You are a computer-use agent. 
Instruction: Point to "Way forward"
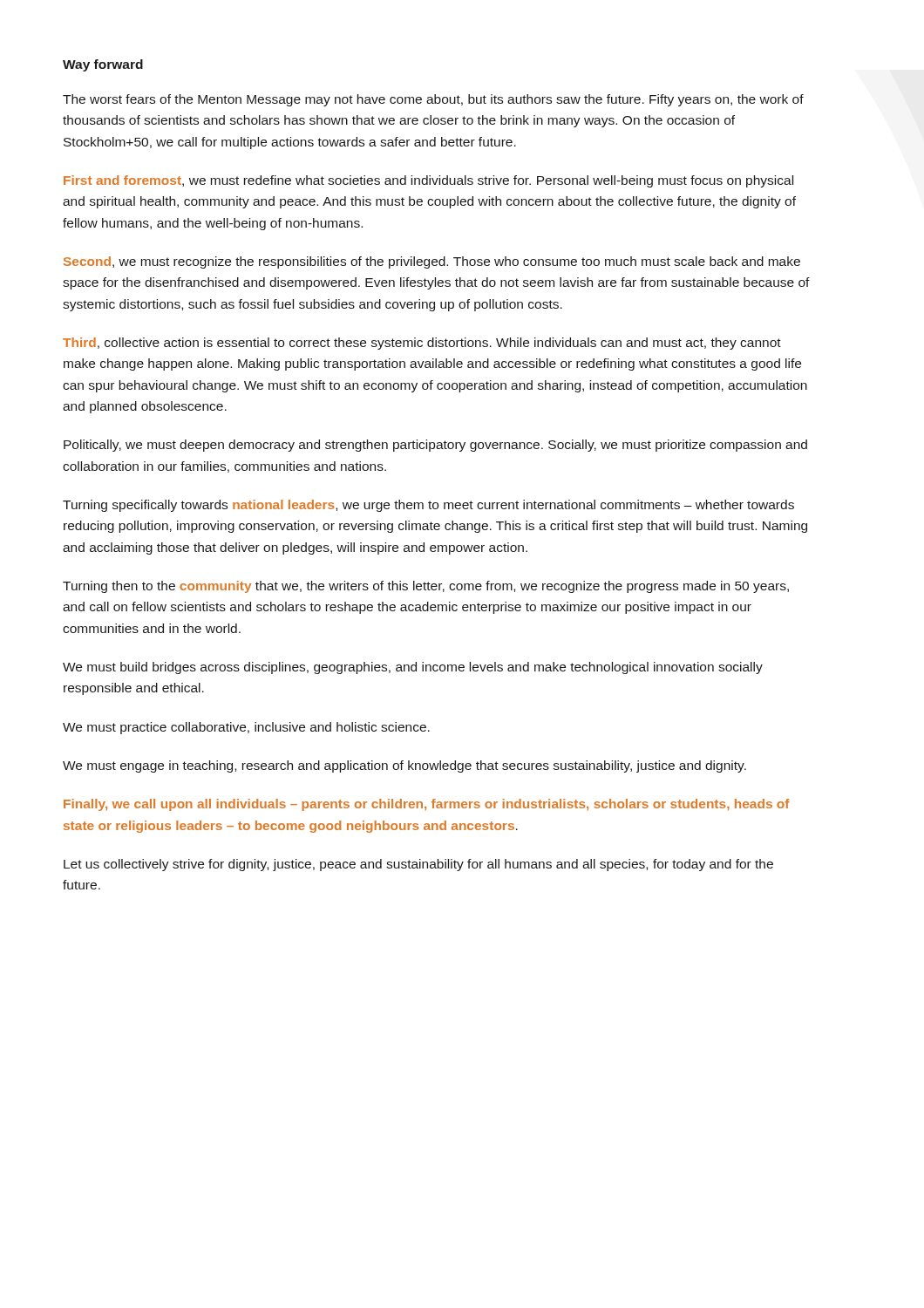tap(103, 64)
